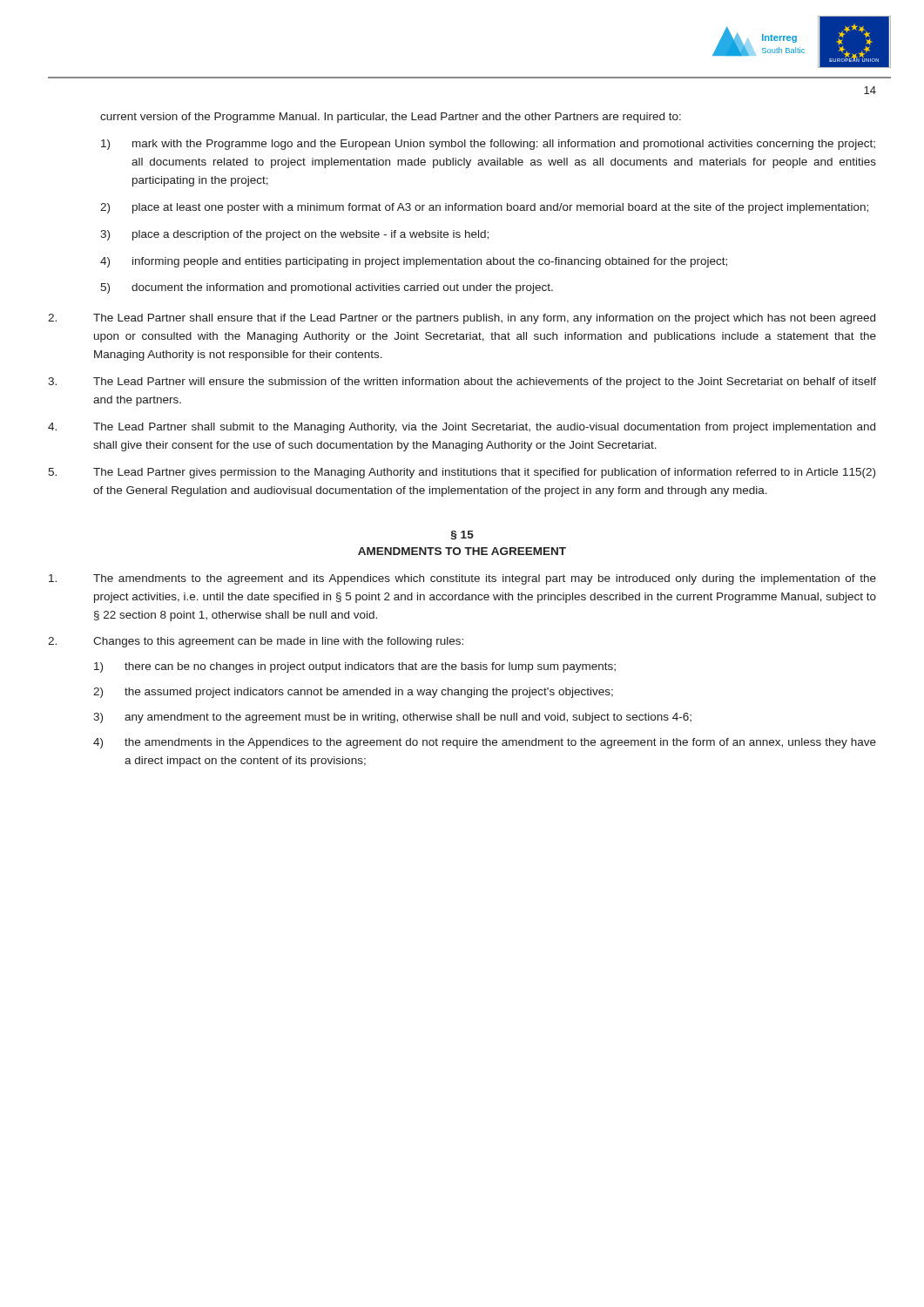This screenshot has width=924, height=1307.
Task: Locate the list item that reads "2) the assumed project"
Action: (x=462, y=693)
